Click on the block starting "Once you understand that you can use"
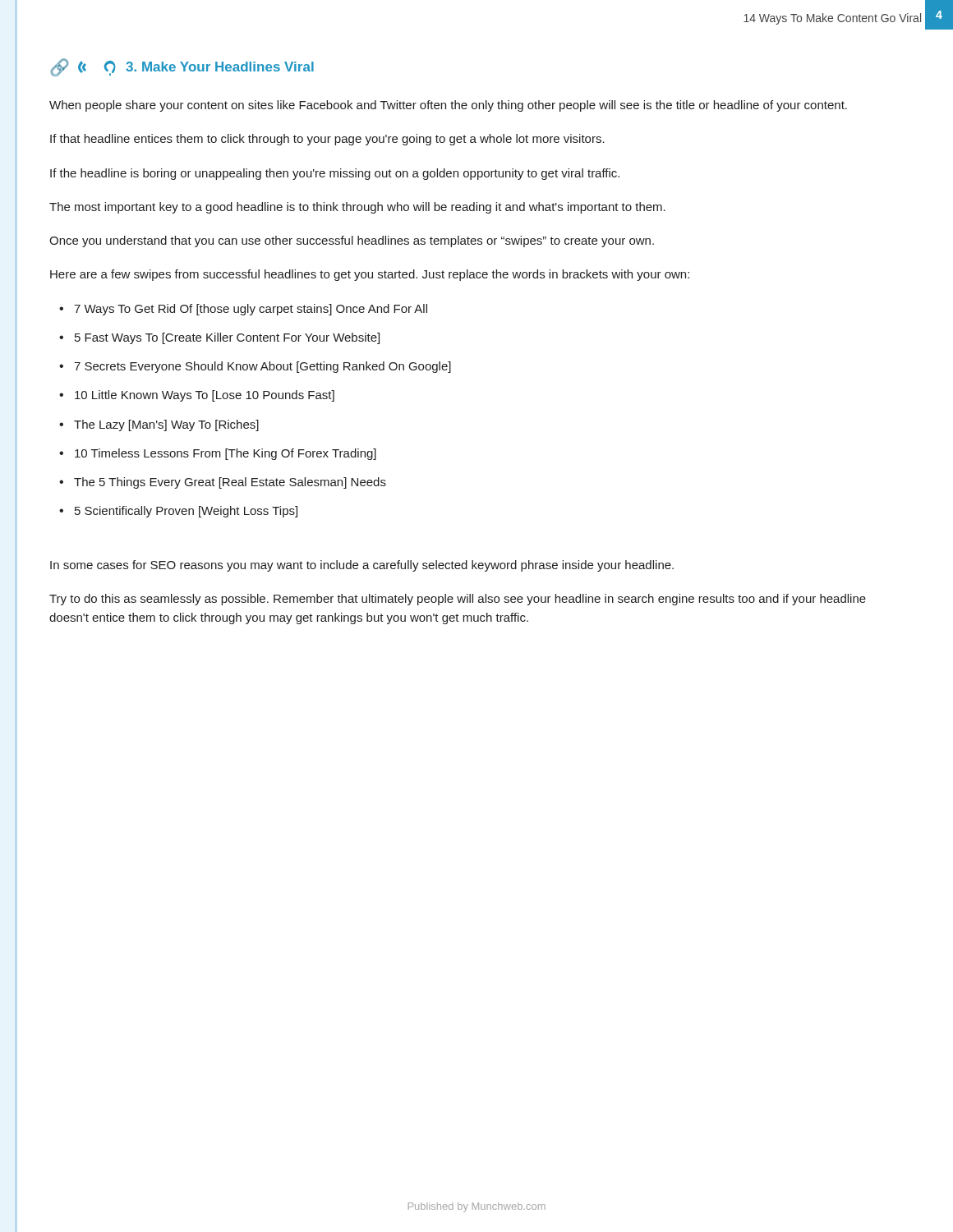Viewport: 953px width, 1232px height. click(x=352, y=240)
